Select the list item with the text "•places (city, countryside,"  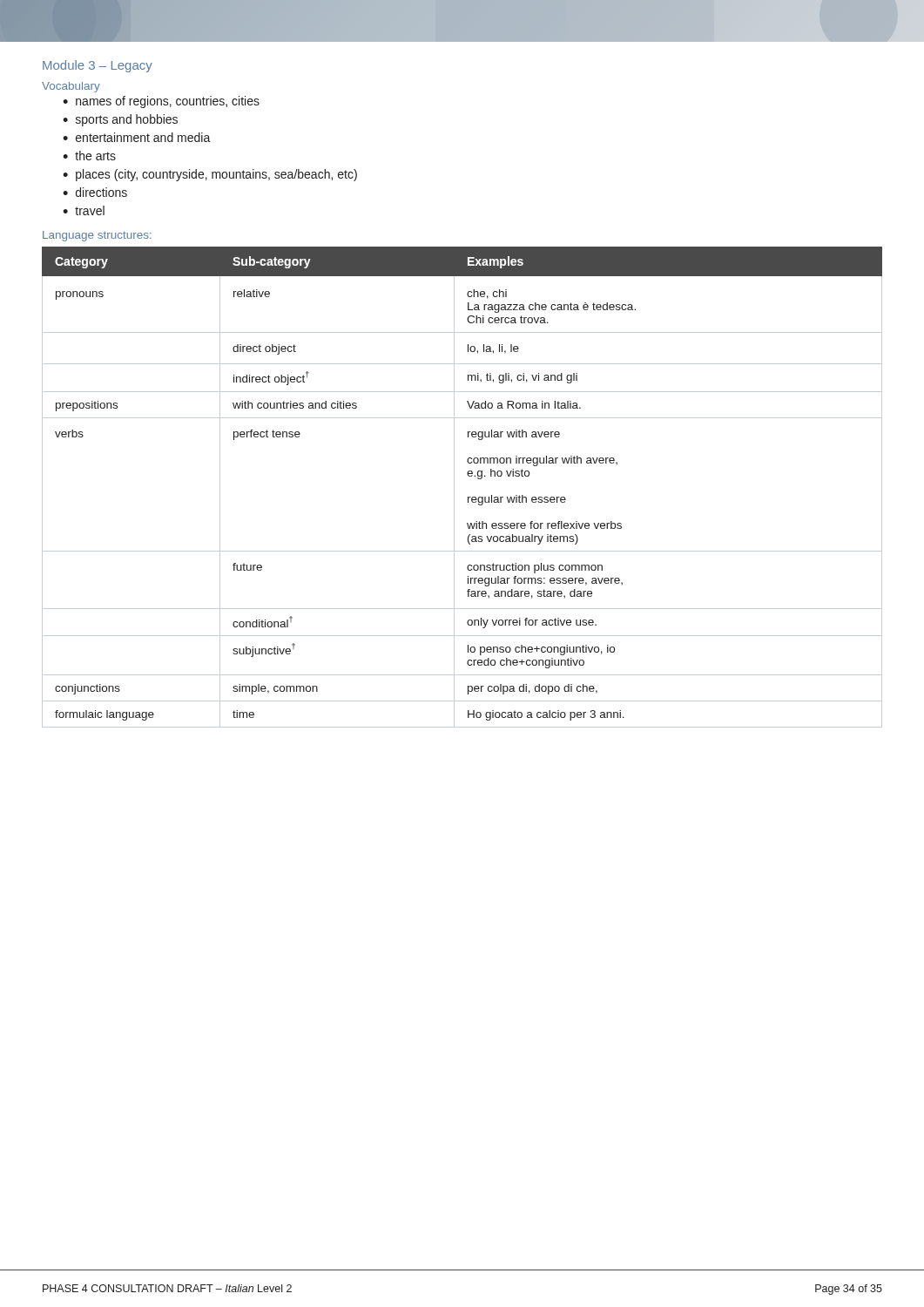210,175
